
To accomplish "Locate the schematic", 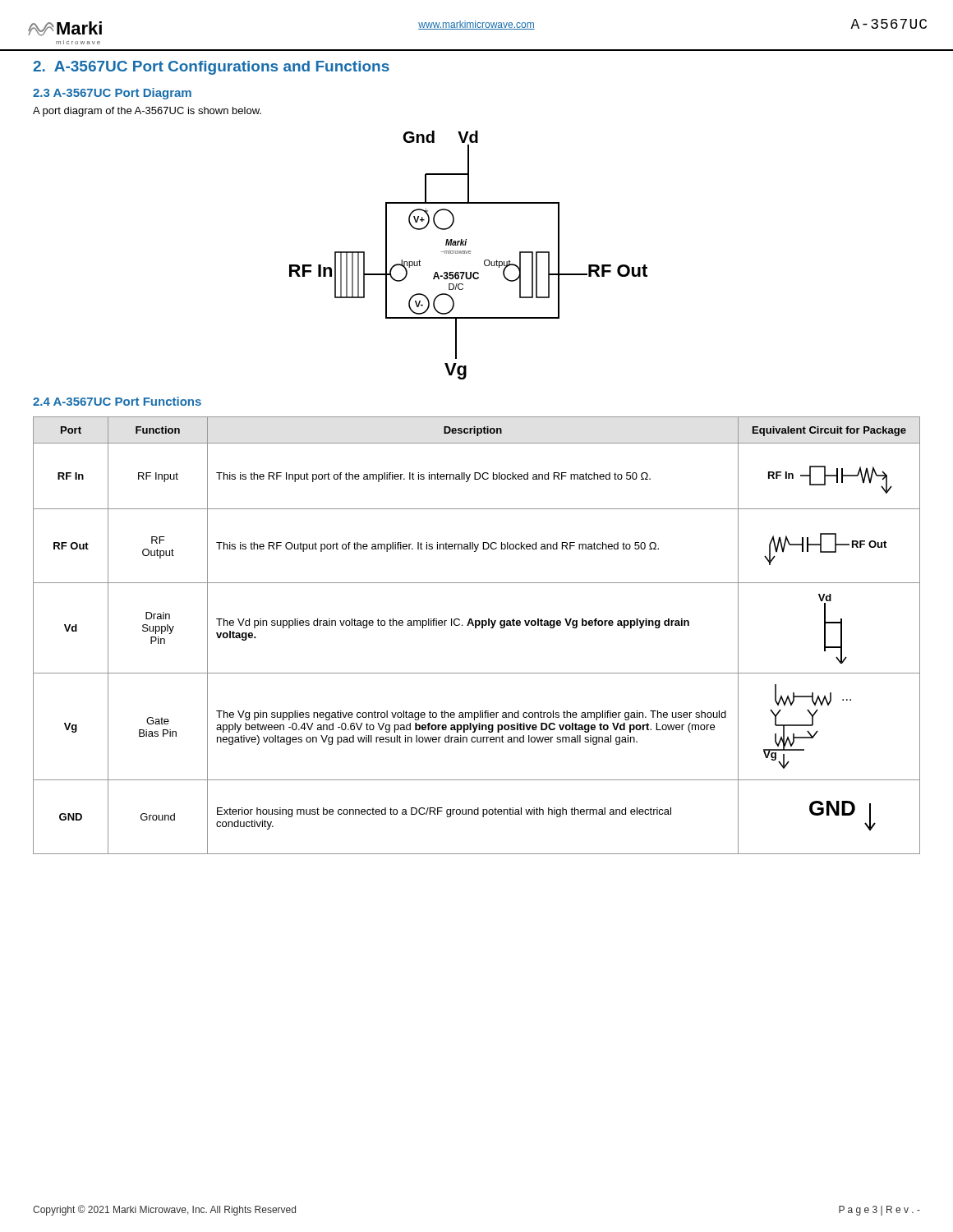I will coord(476,252).
